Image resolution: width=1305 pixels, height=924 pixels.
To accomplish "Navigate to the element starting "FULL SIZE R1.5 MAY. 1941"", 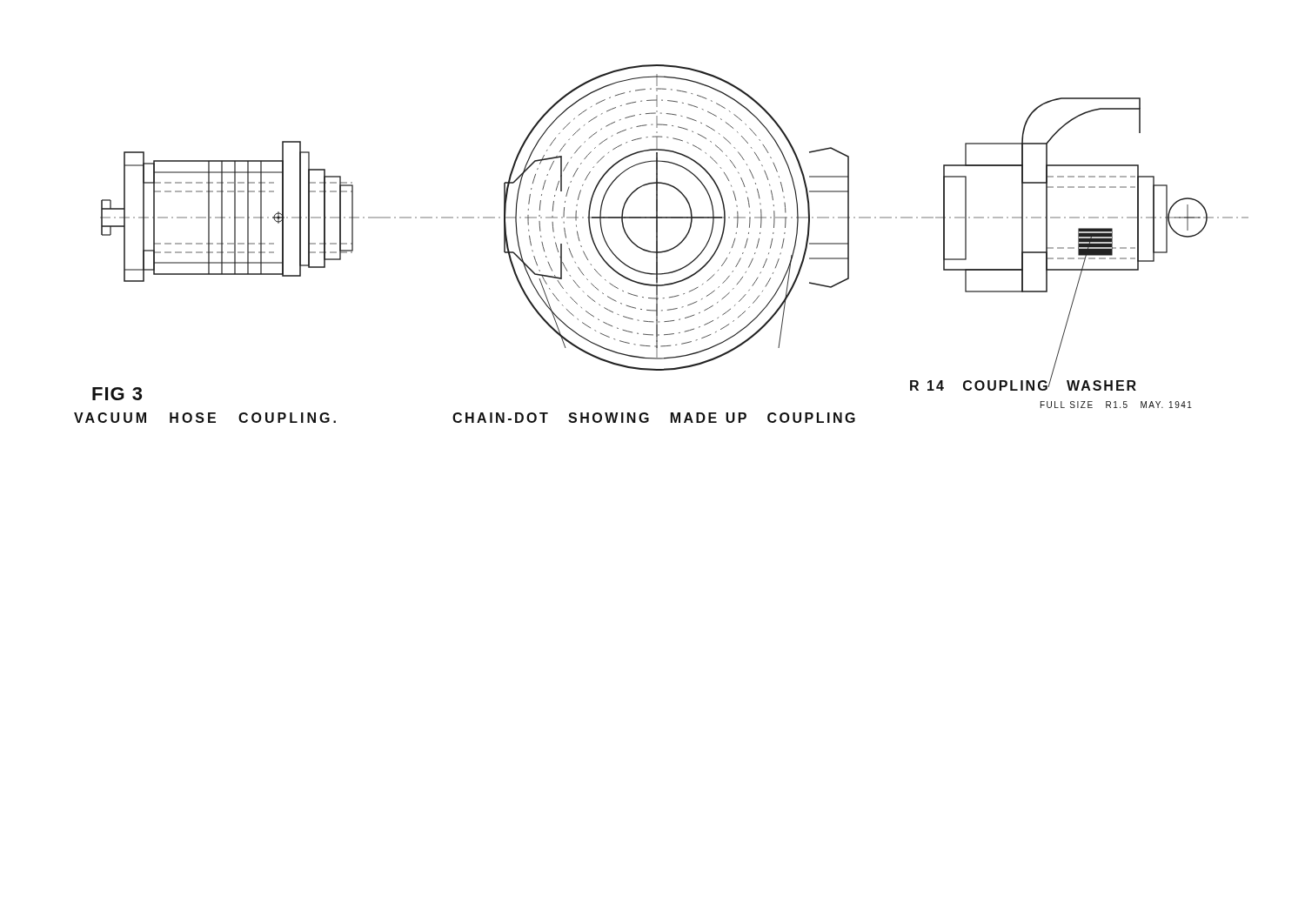I will pyautogui.click(x=1116, y=405).
